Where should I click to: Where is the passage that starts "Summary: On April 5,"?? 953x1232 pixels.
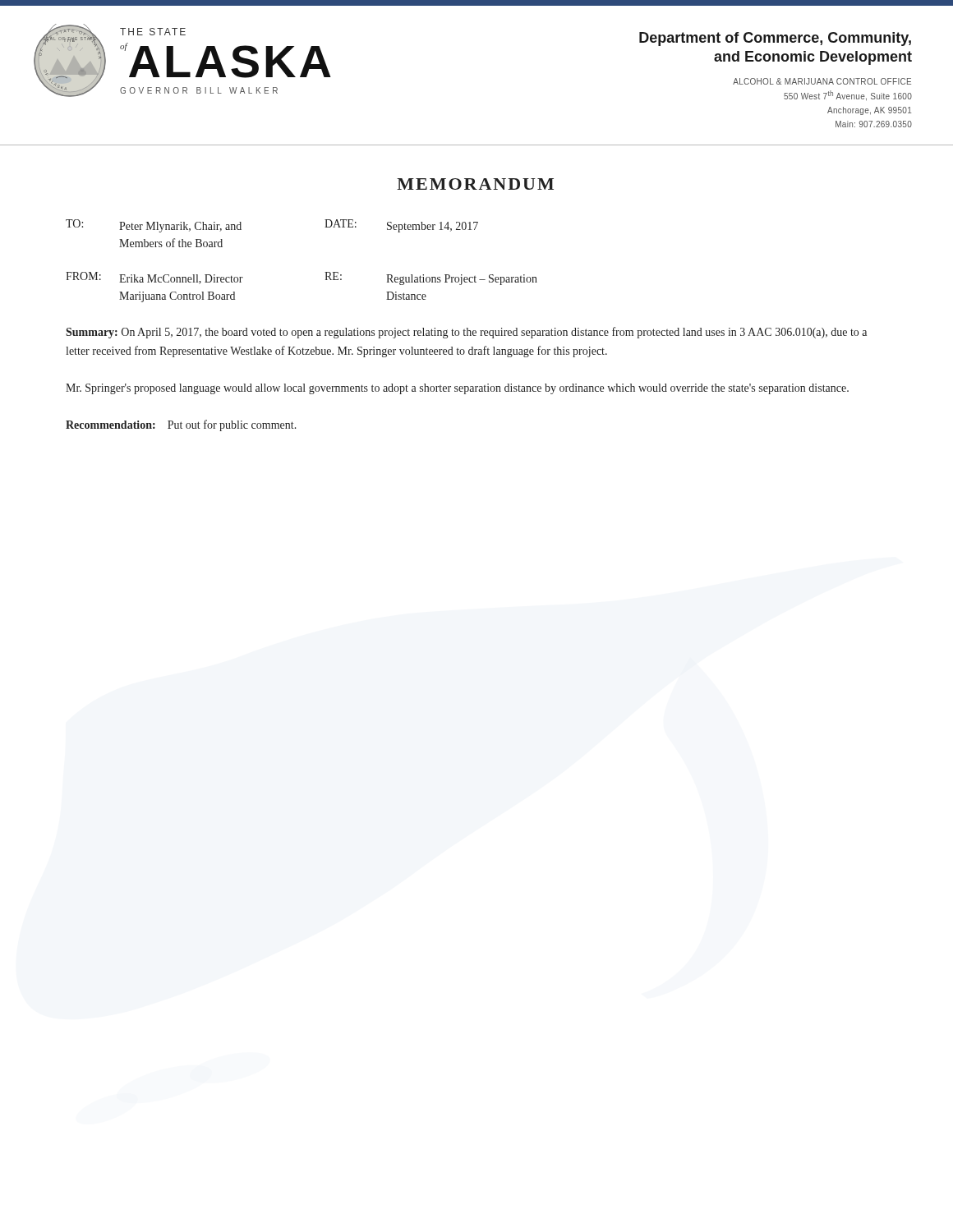(x=466, y=342)
